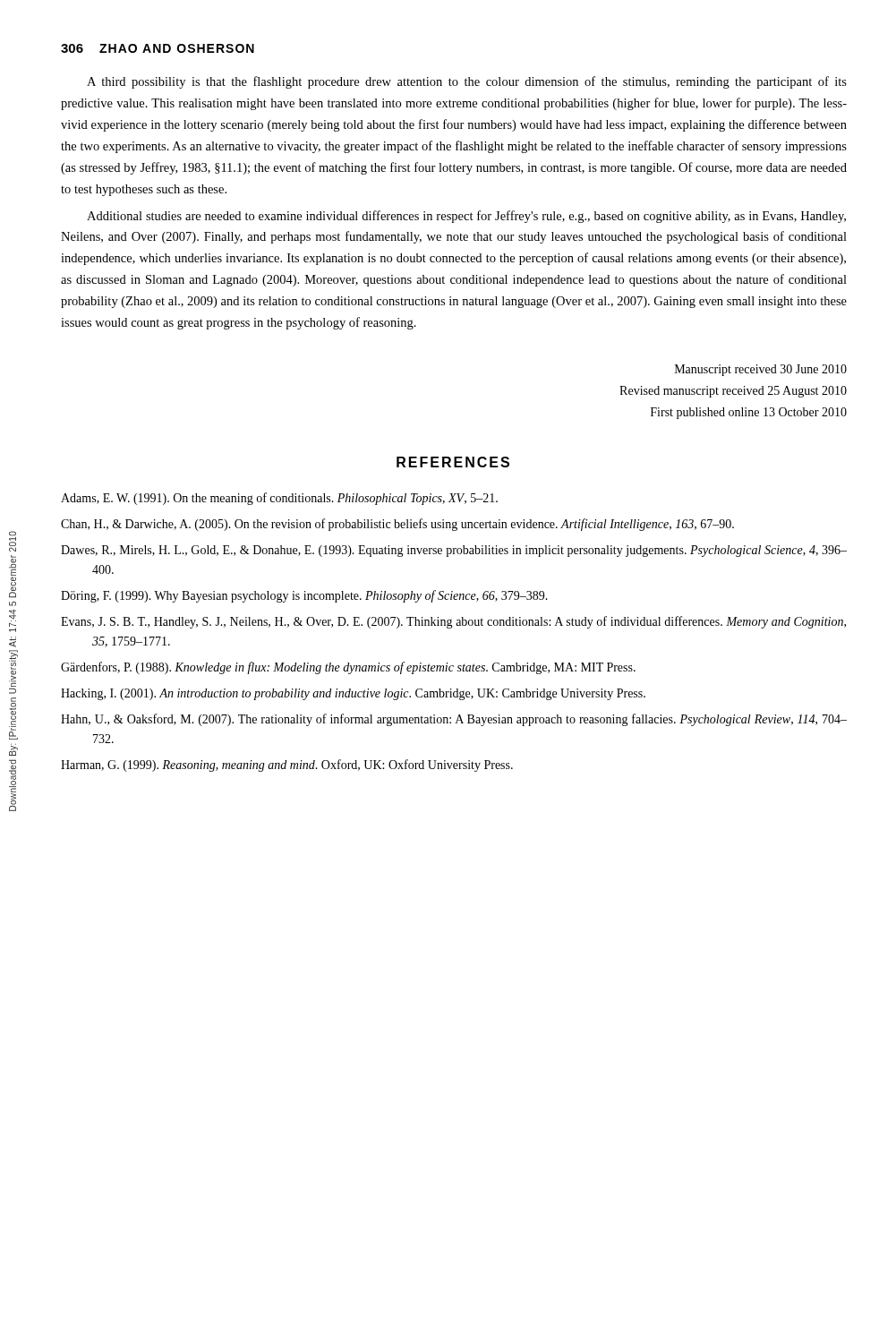
Task: Click the passage that begins "A third possibility"
Action: pos(454,136)
